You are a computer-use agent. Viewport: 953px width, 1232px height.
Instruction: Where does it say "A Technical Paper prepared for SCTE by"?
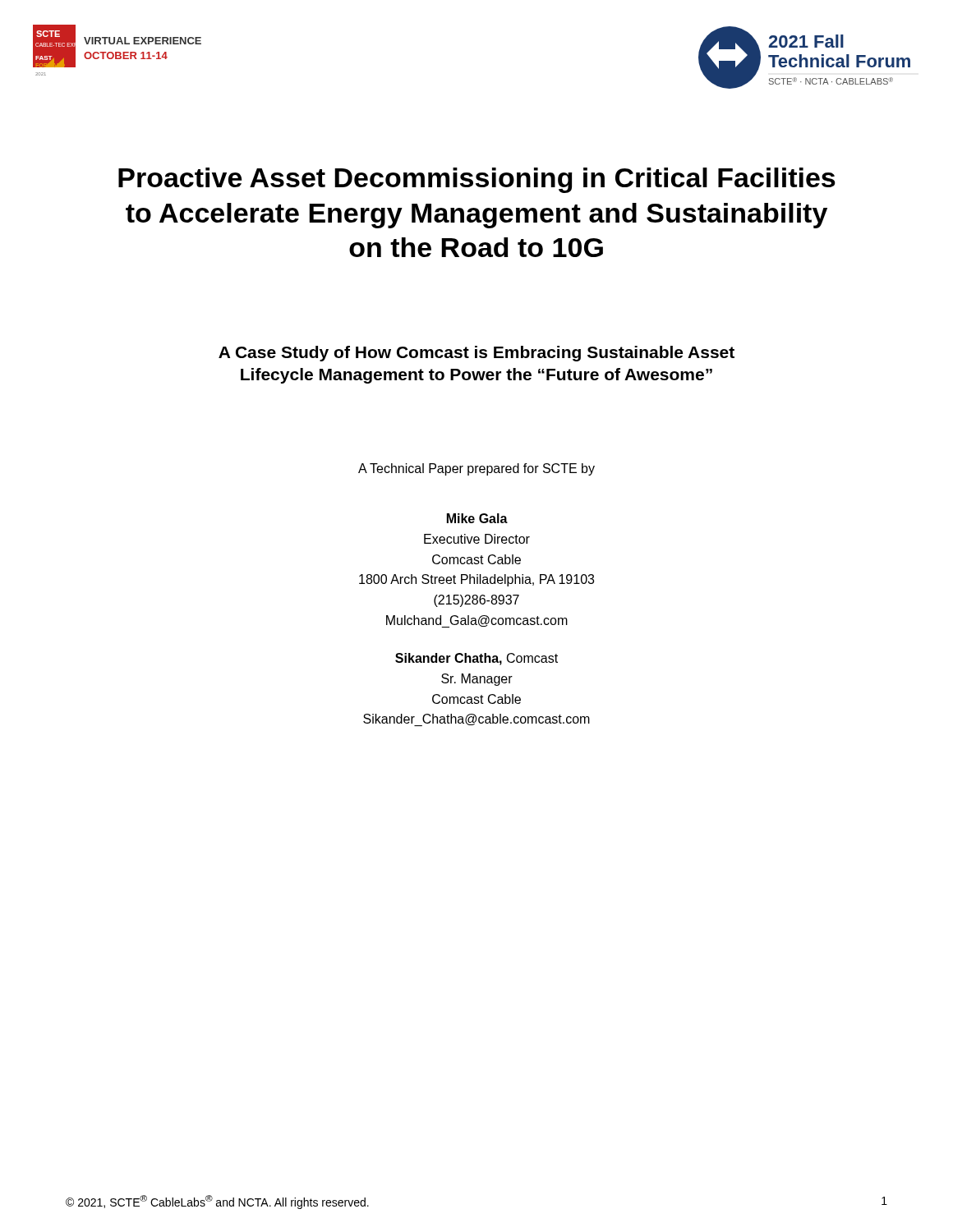point(476,469)
